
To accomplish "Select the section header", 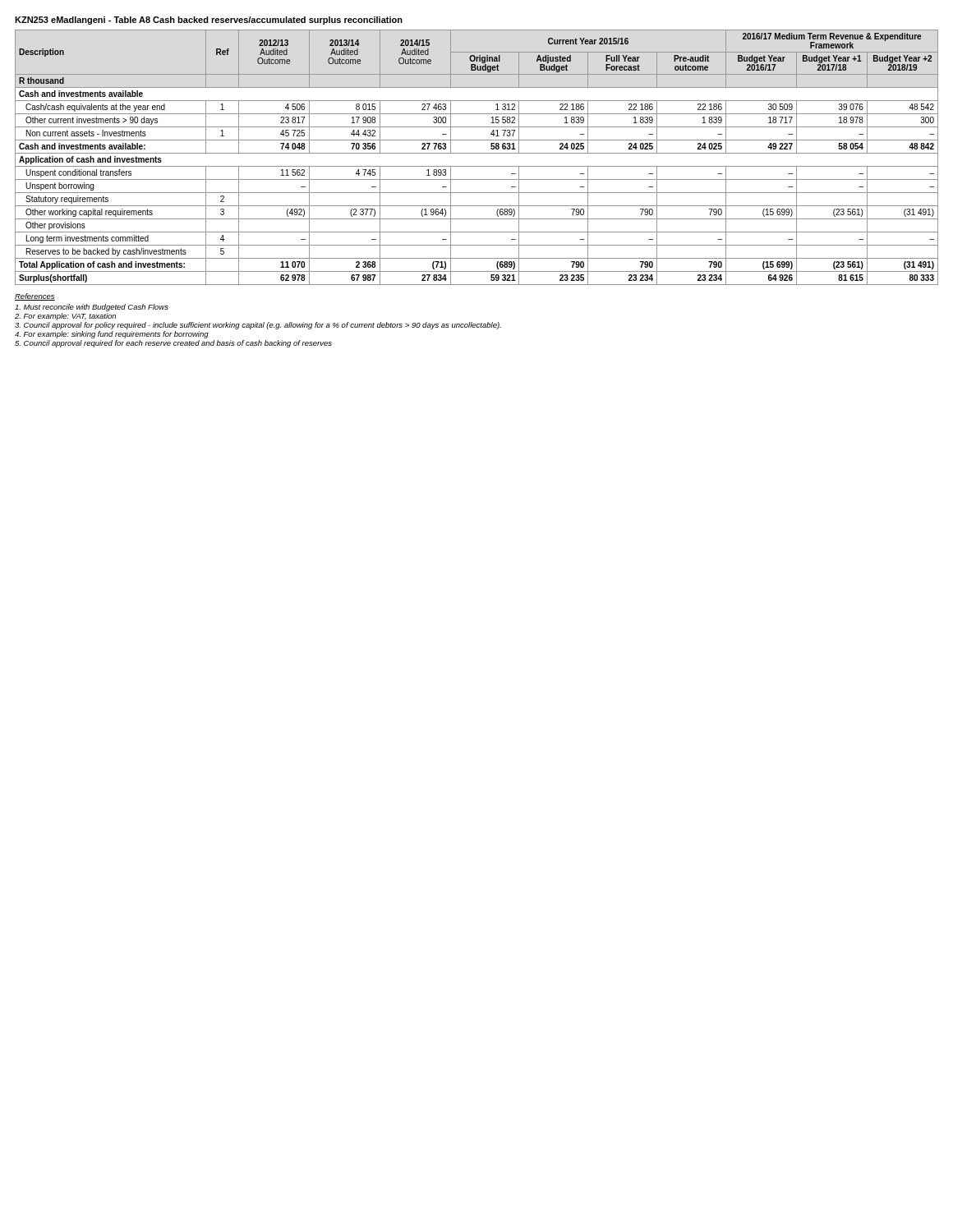I will pyautogui.click(x=209, y=20).
